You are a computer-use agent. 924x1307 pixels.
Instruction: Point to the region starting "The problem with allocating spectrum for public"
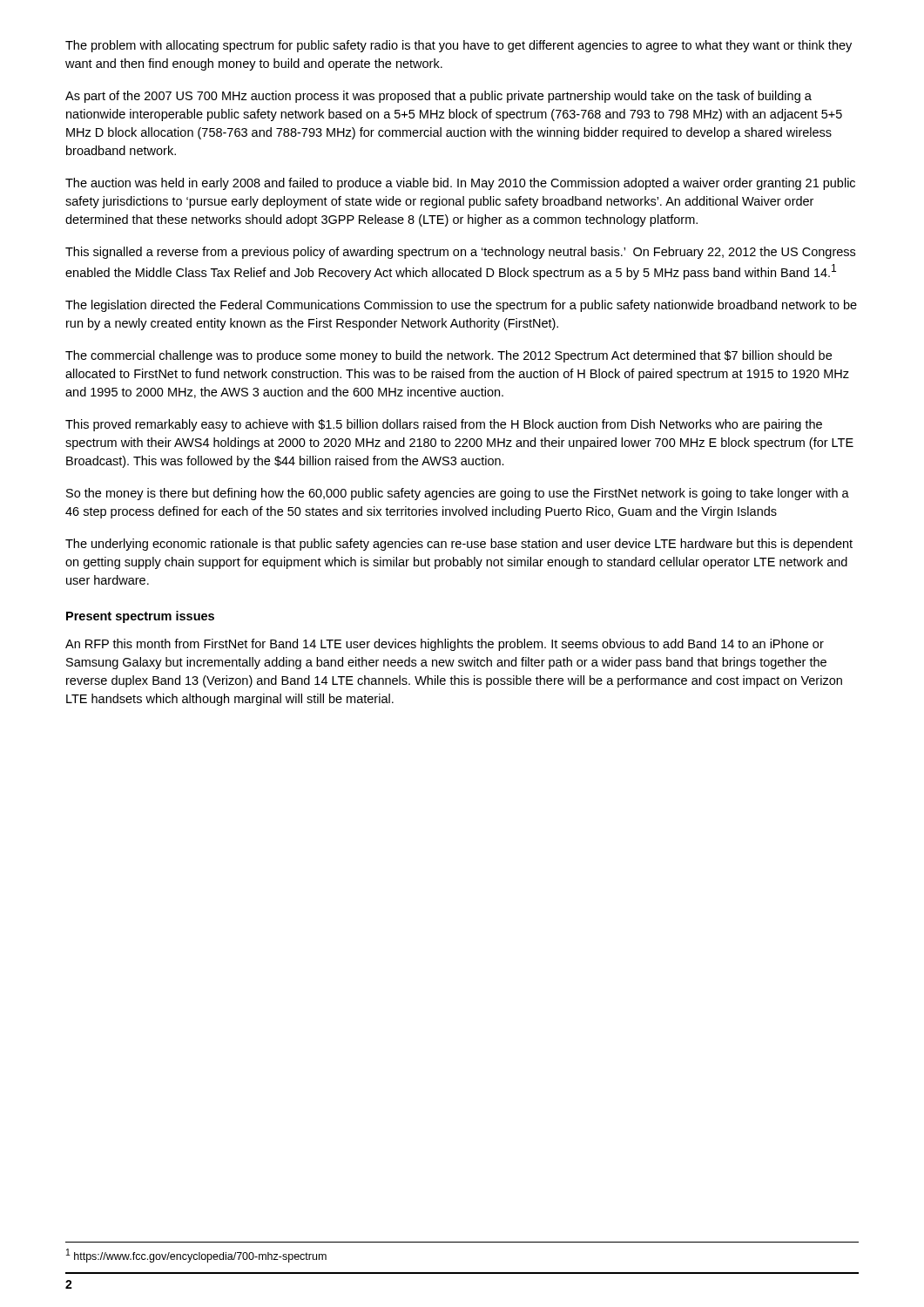point(459,54)
